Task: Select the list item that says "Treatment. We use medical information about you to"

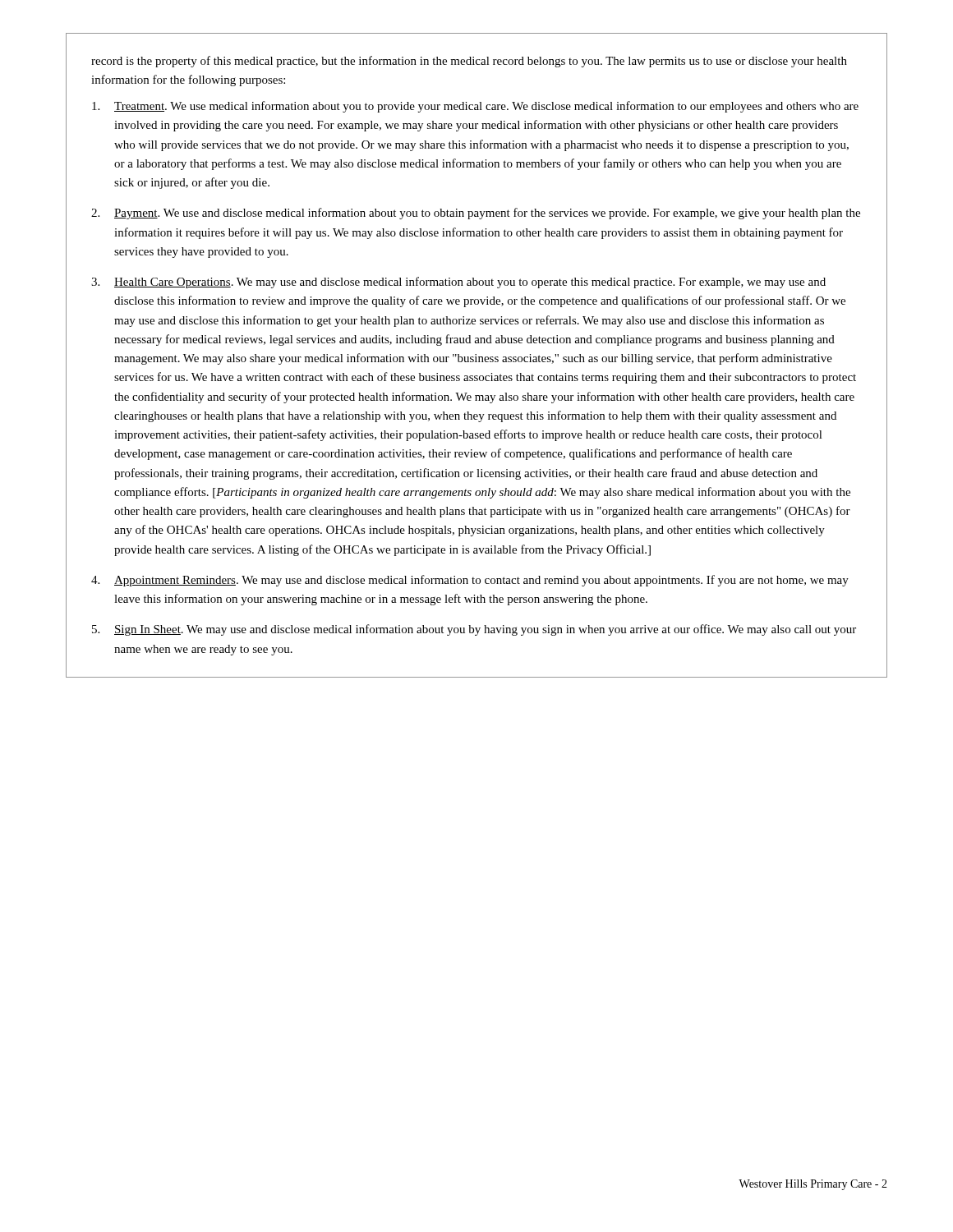Action: pyautogui.click(x=476, y=145)
